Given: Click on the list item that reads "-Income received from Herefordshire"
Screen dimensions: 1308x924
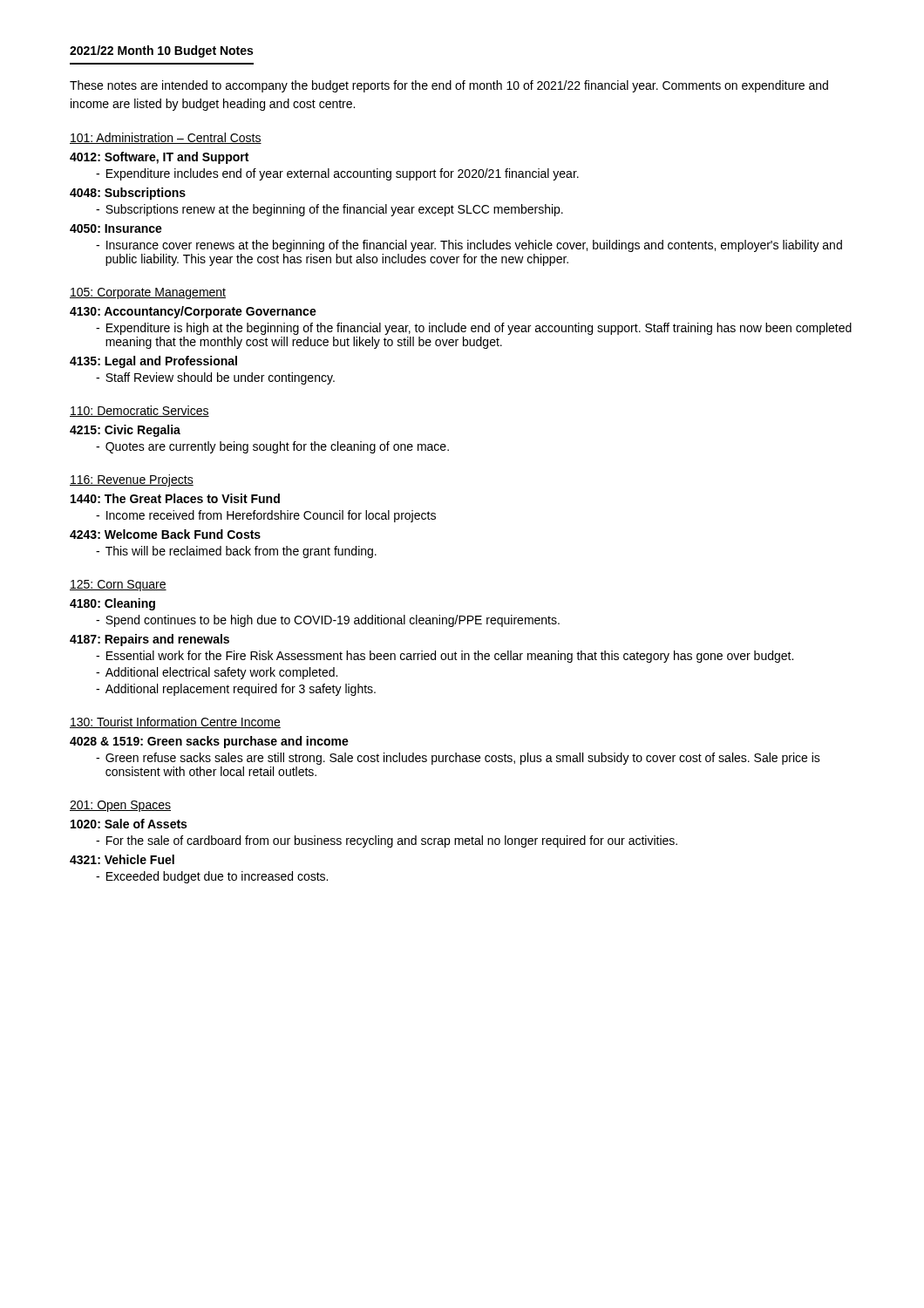Looking at the screenshot, I should coord(266,515).
